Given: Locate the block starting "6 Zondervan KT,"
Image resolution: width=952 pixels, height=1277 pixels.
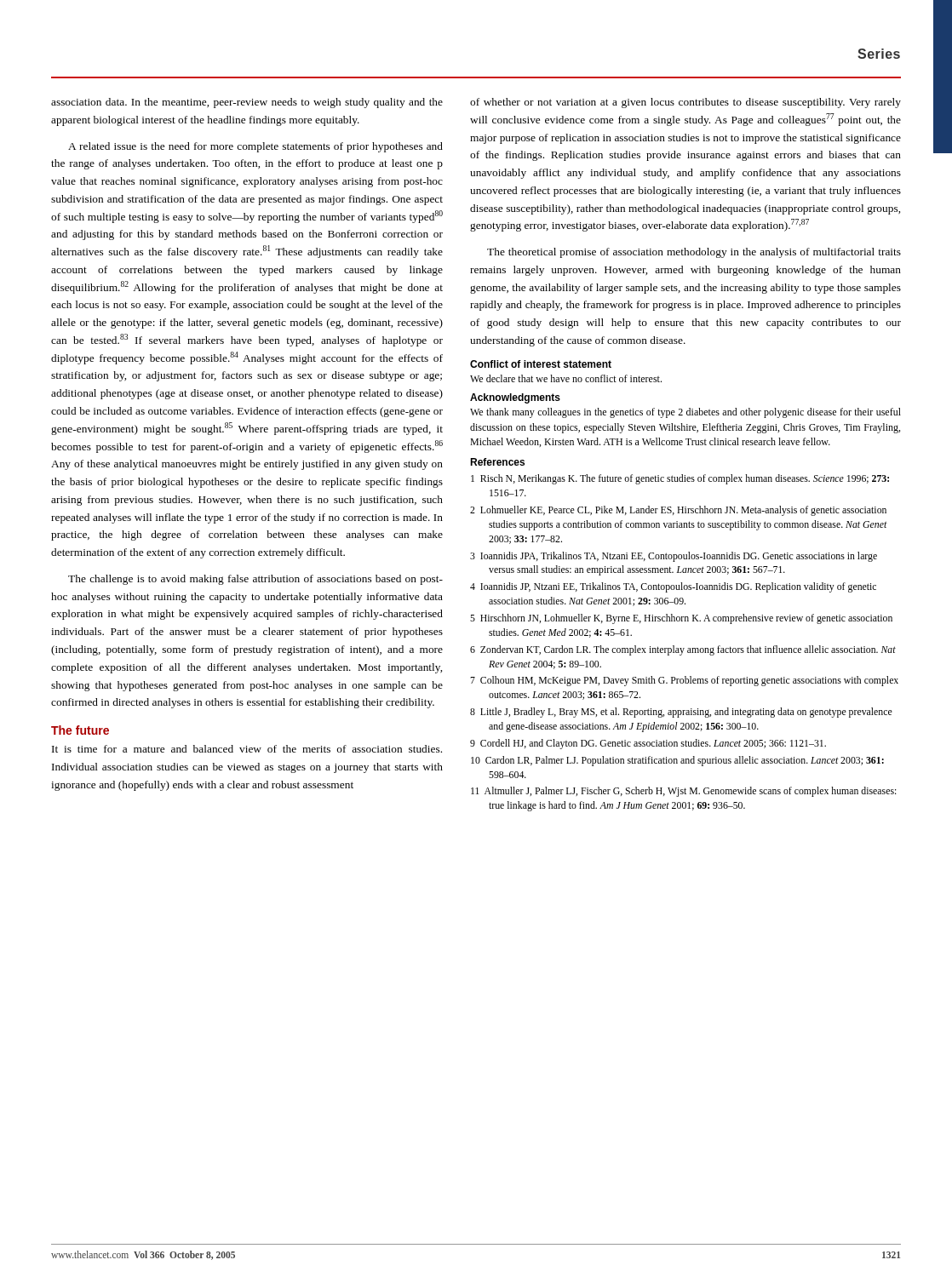Looking at the screenshot, I should 685,657.
